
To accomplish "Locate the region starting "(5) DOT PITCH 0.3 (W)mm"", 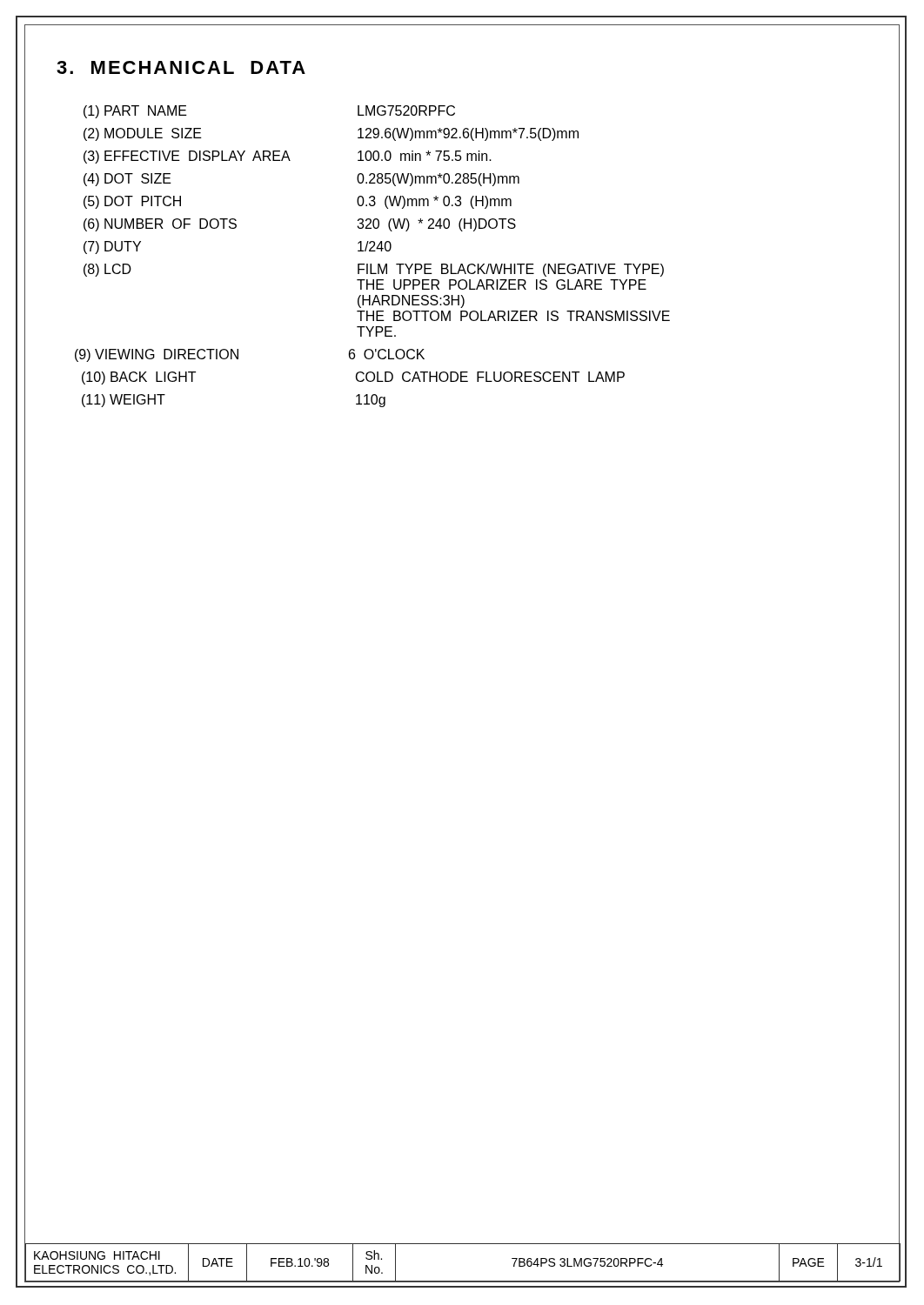I will point(128,202).
